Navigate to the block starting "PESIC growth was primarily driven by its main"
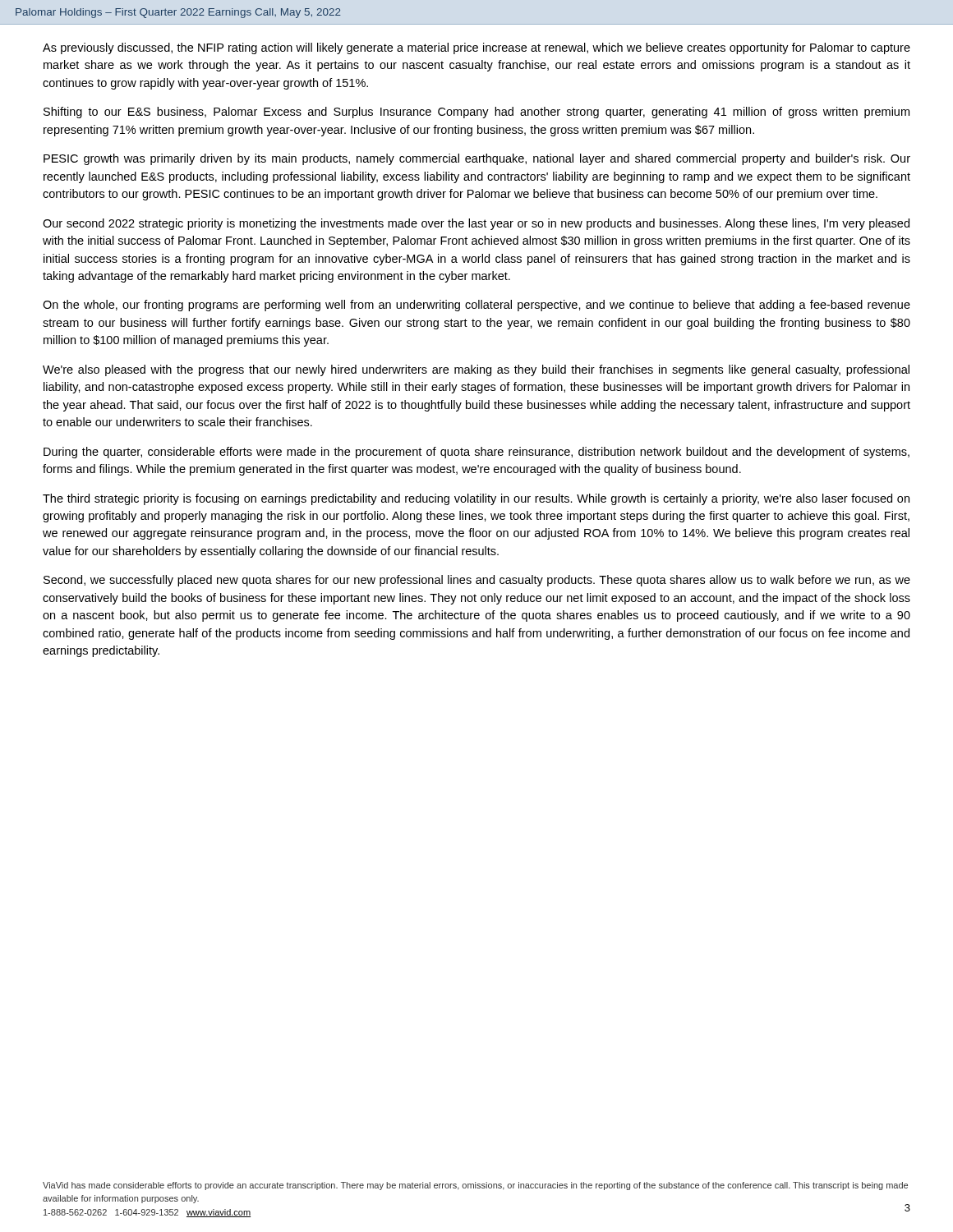 click(x=476, y=176)
